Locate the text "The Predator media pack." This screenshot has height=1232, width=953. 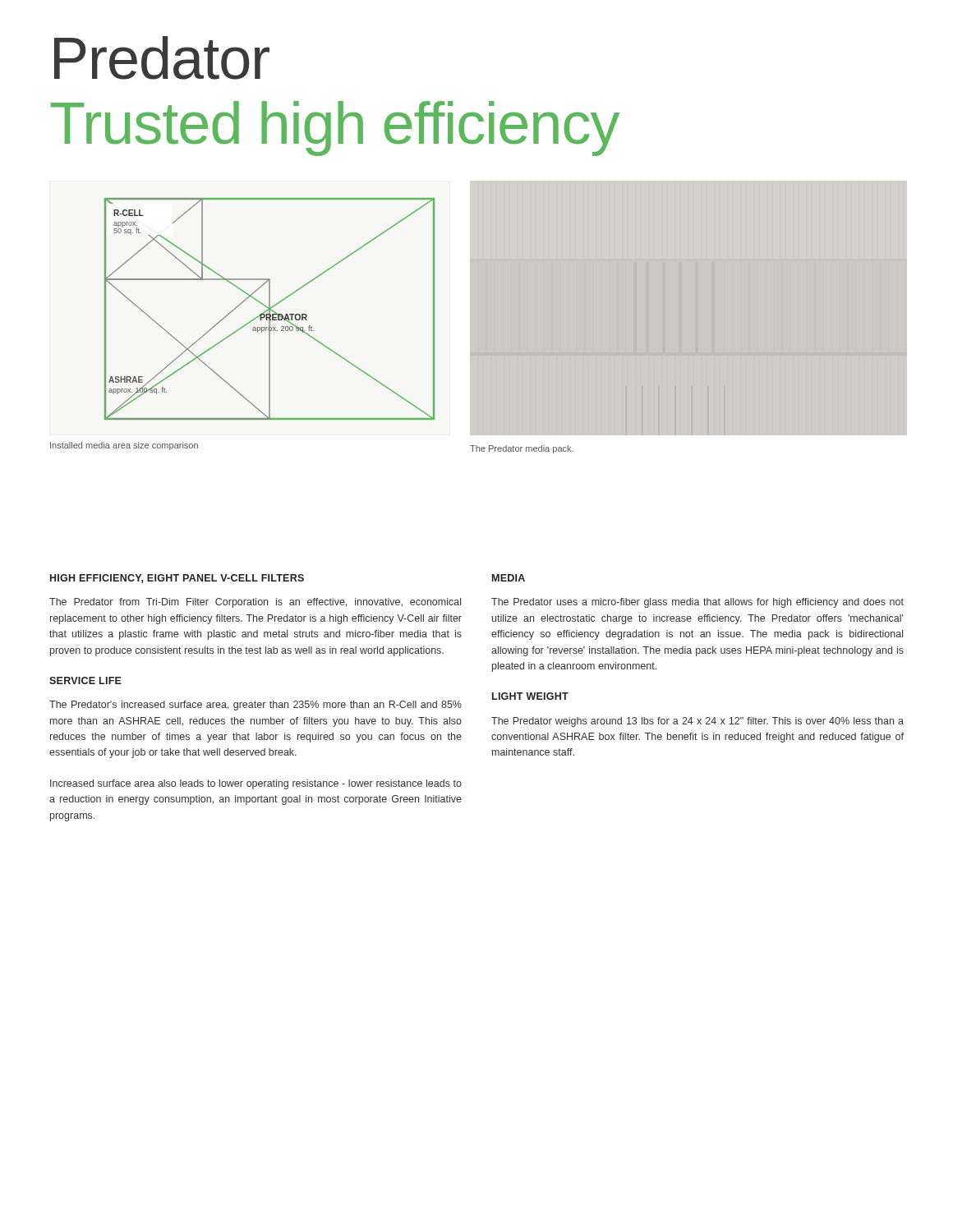point(522,448)
